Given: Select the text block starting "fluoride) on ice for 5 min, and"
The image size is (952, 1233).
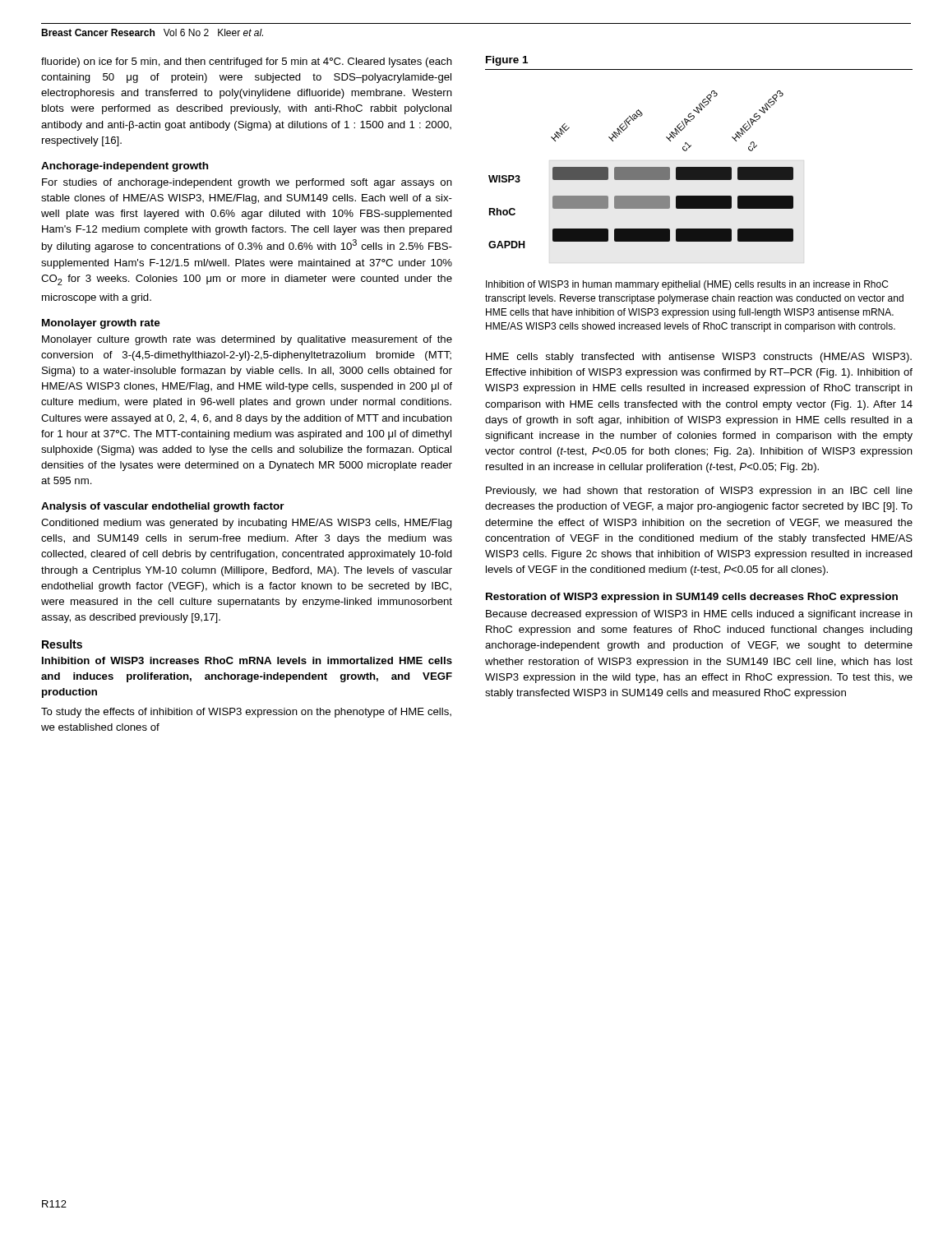Looking at the screenshot, I should (247, 101).
